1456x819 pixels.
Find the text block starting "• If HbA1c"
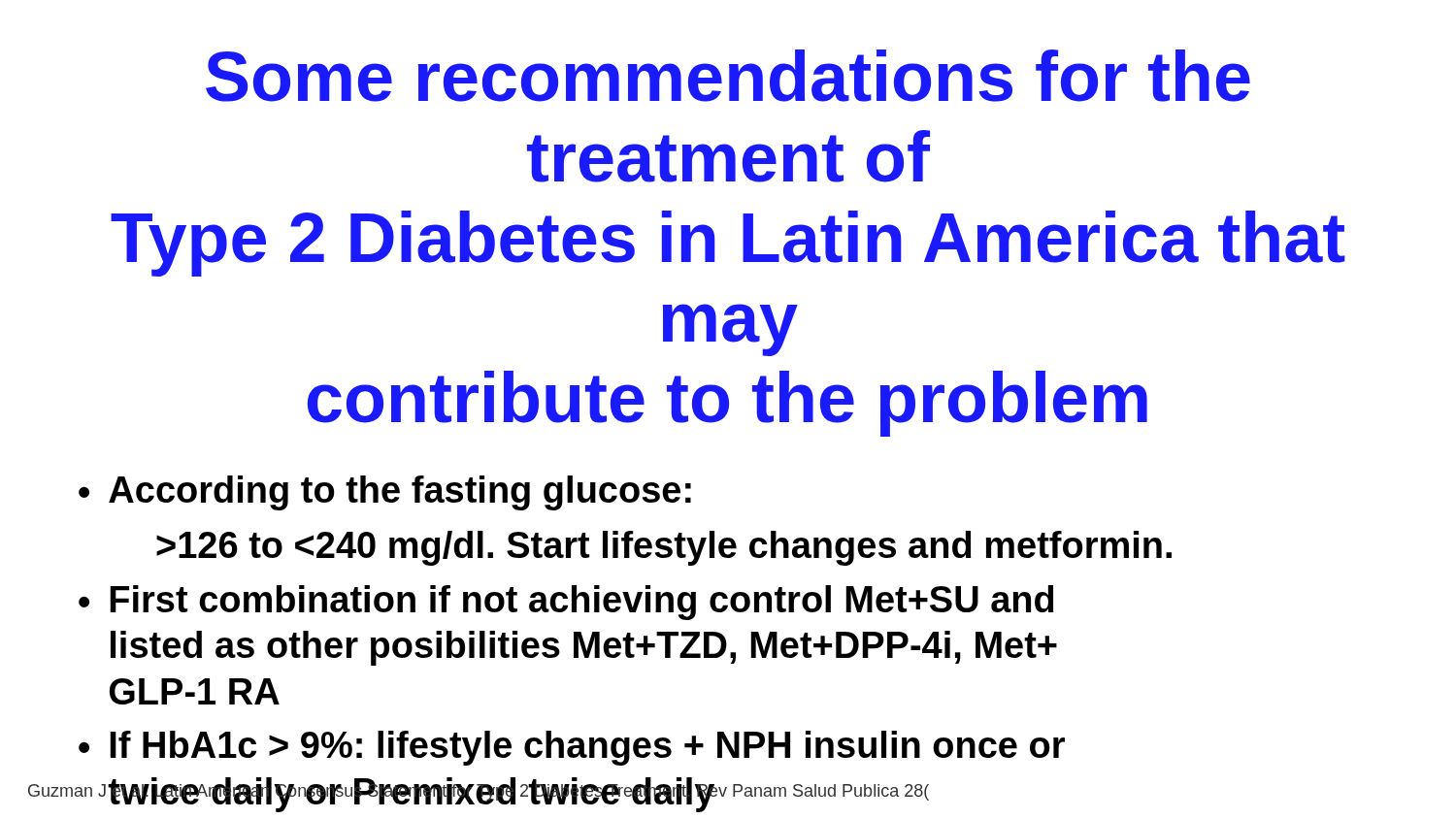571,769
